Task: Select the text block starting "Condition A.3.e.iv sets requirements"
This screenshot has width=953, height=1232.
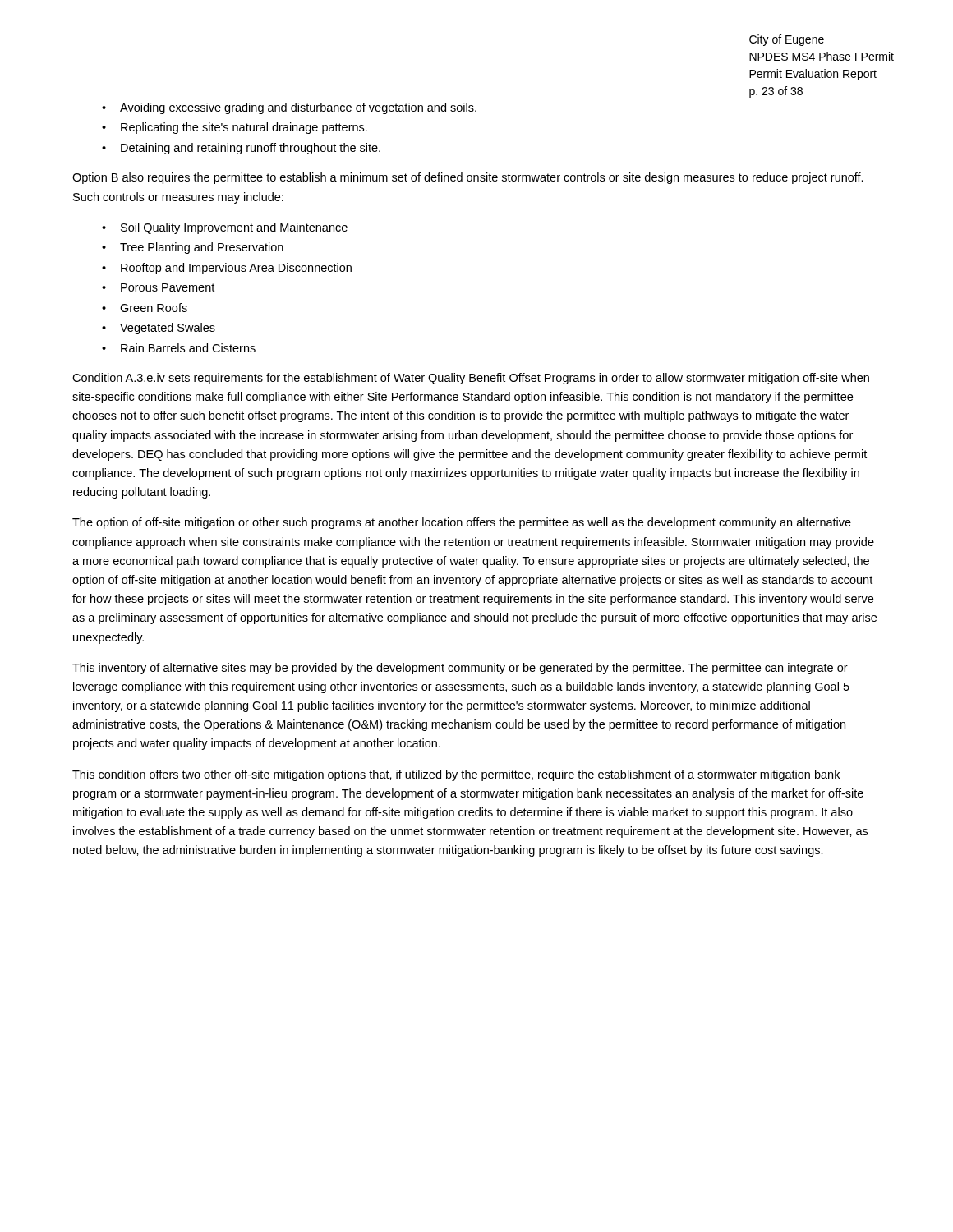Action: pyautogui.click(x=471, y=435)
